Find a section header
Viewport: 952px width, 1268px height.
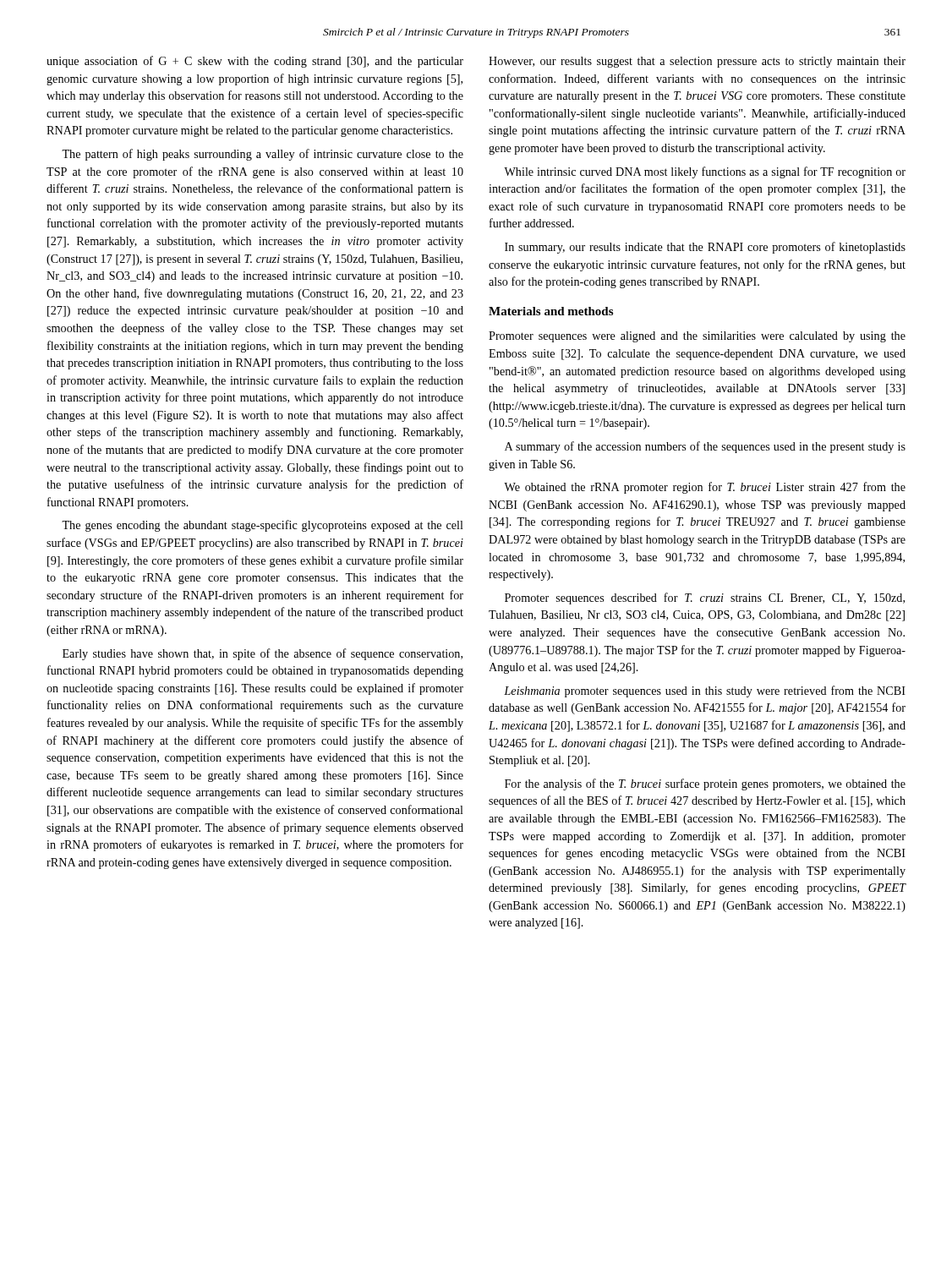(551, 311)
